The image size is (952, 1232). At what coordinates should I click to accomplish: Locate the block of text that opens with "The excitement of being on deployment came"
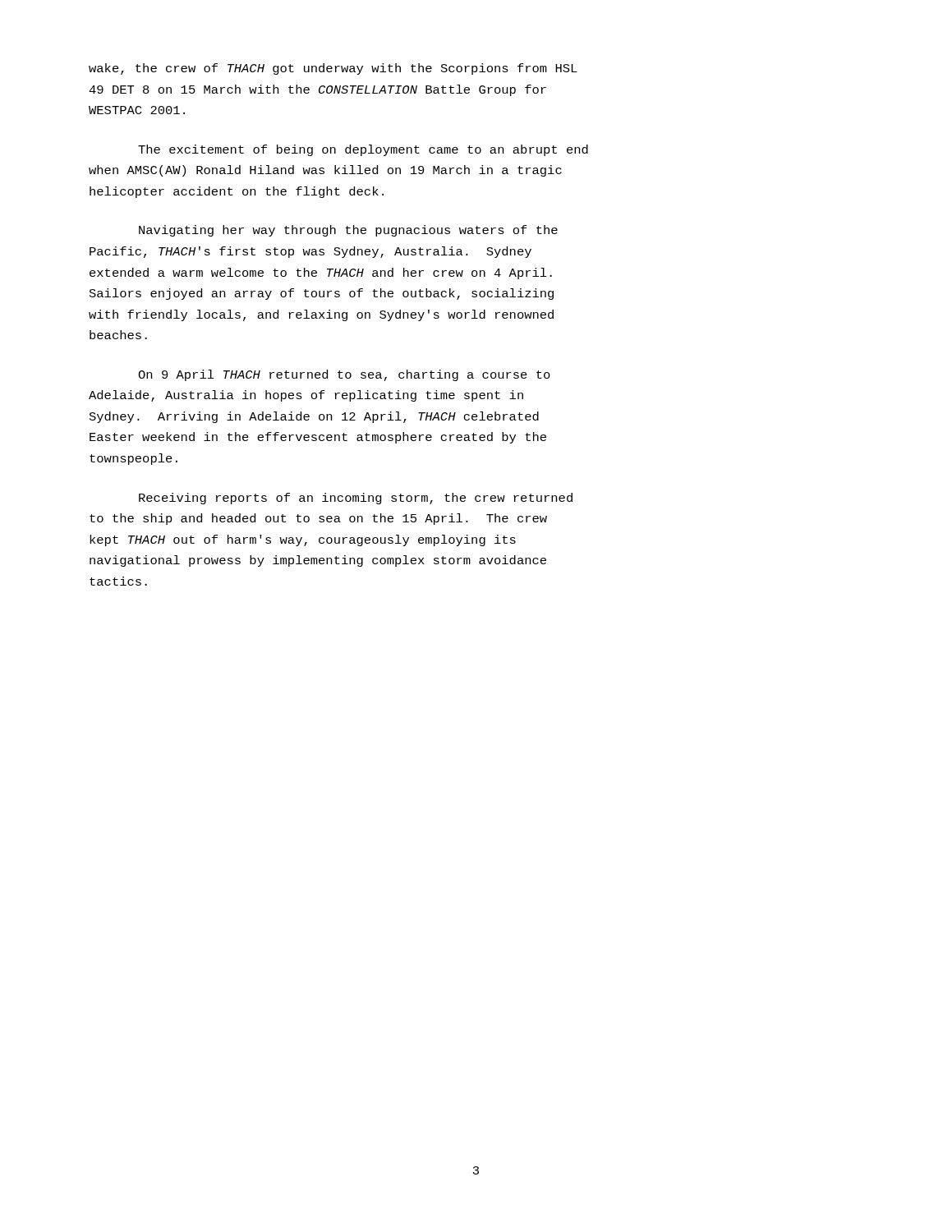[339, 171]
